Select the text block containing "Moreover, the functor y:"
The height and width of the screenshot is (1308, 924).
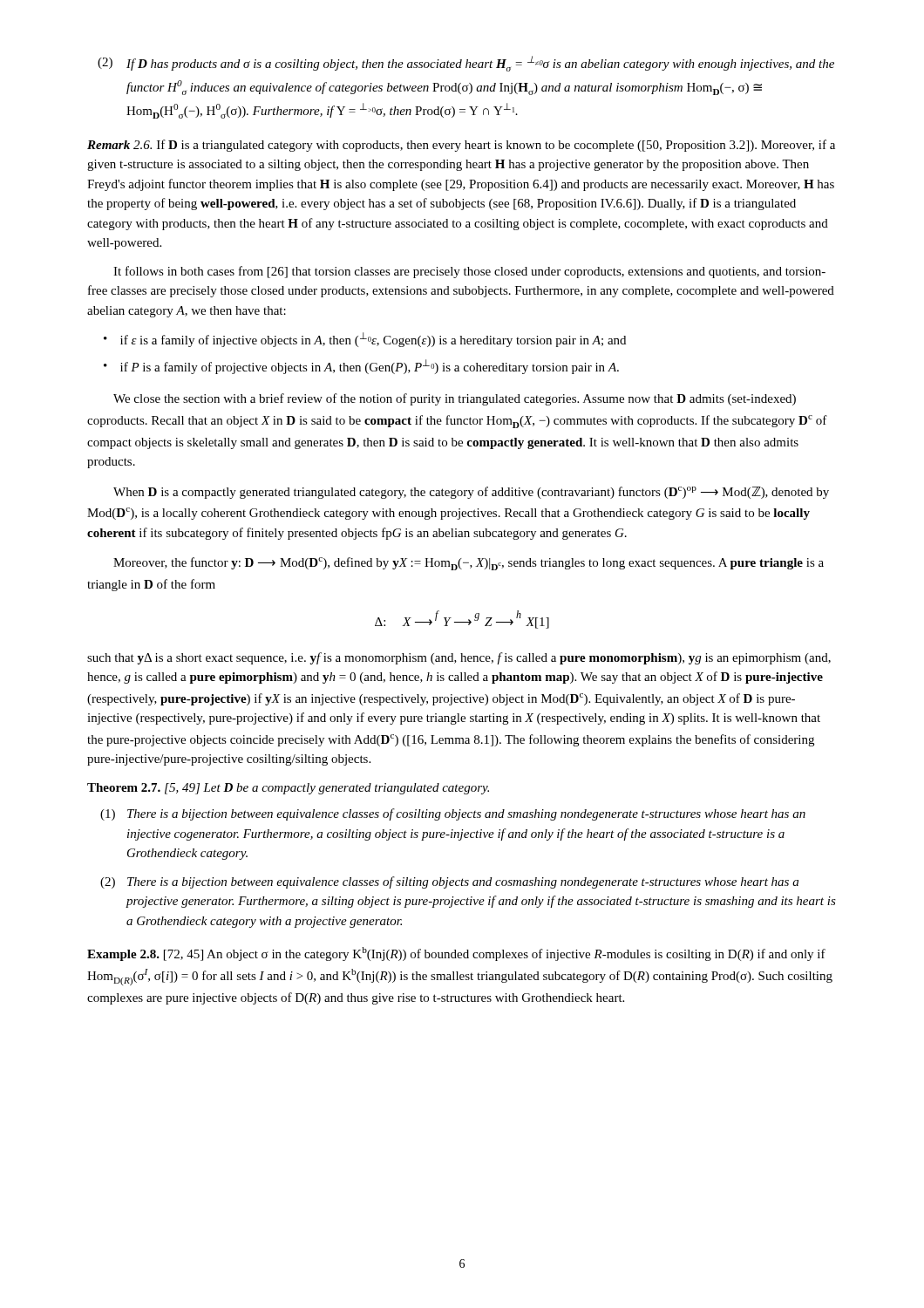[x=456, y=572]
